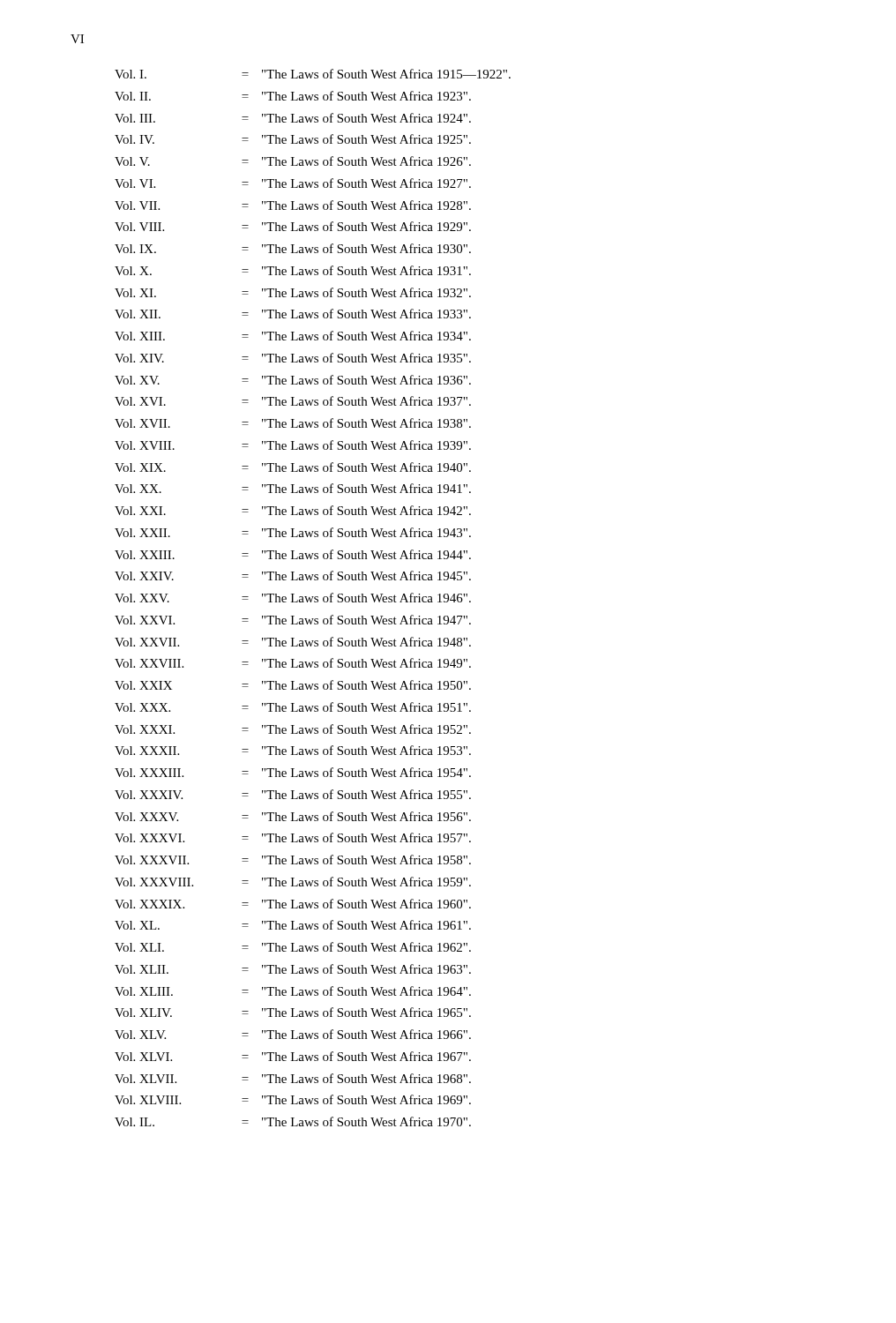Locate the list item containing "Vol. XLVIII.="The Laws of South West"
896x1323 pixels.
pos(293,1100)
